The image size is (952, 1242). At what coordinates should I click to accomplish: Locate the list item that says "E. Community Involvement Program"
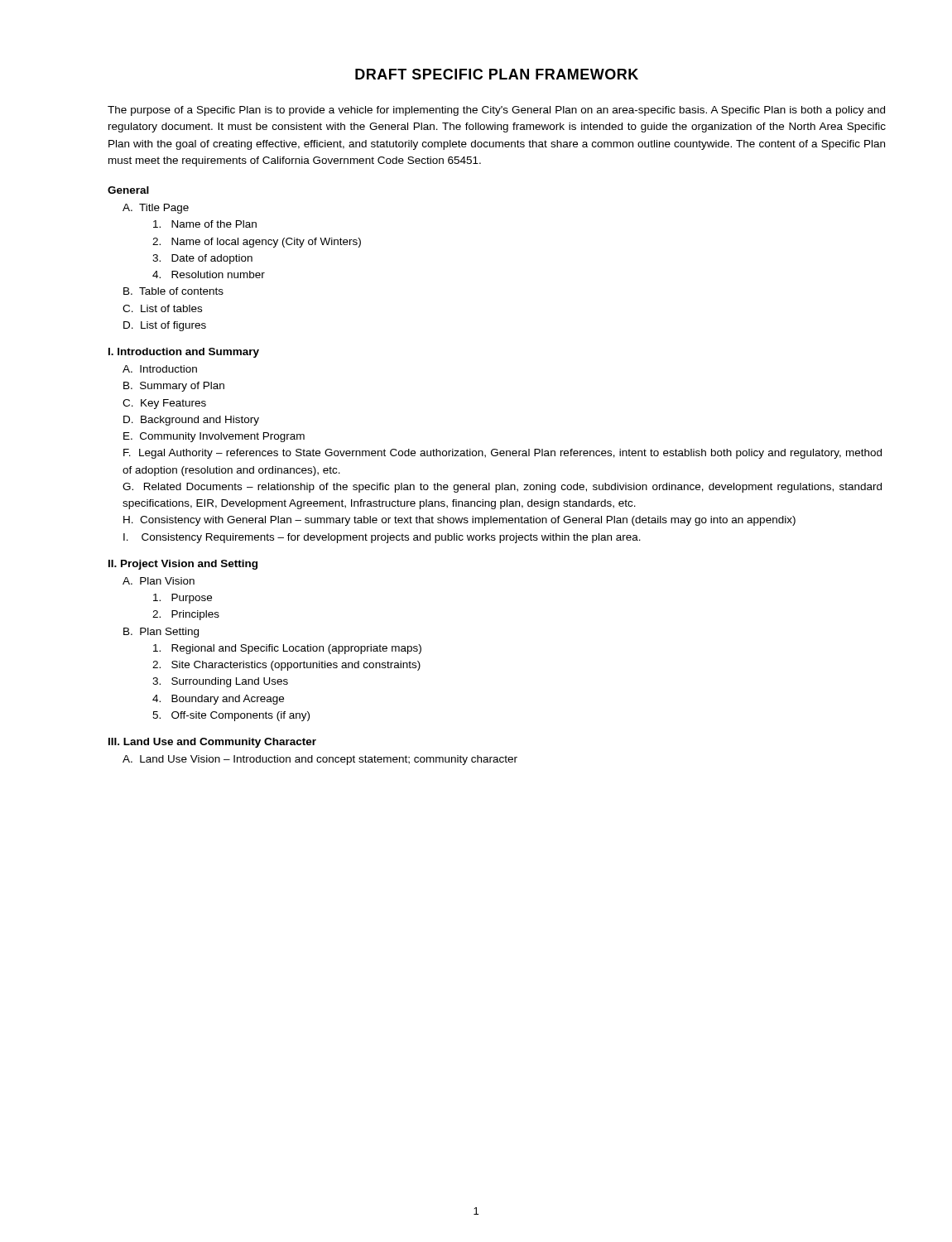(214, 436)
